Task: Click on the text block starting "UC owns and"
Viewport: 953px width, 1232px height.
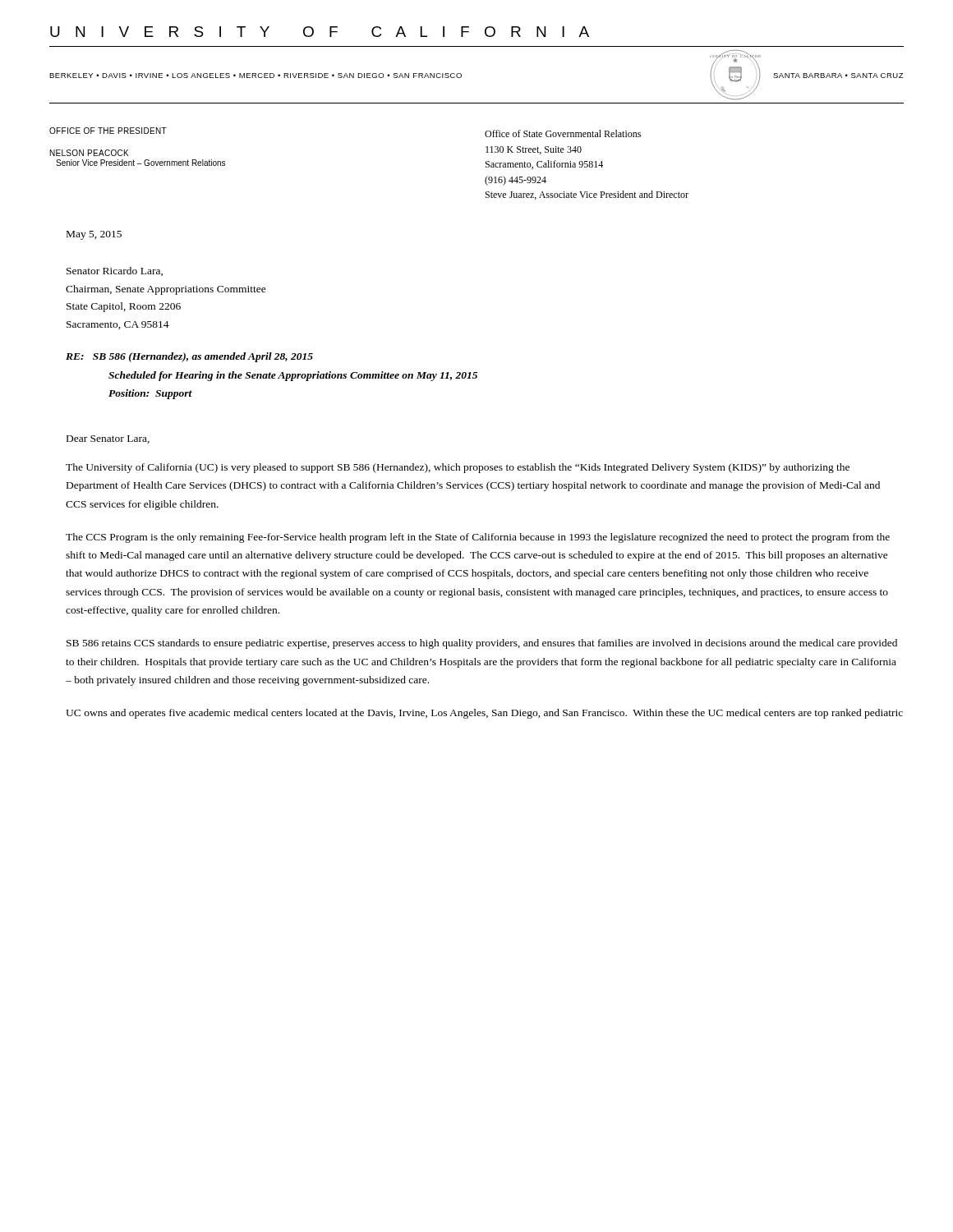Action: tap(484, 713)
